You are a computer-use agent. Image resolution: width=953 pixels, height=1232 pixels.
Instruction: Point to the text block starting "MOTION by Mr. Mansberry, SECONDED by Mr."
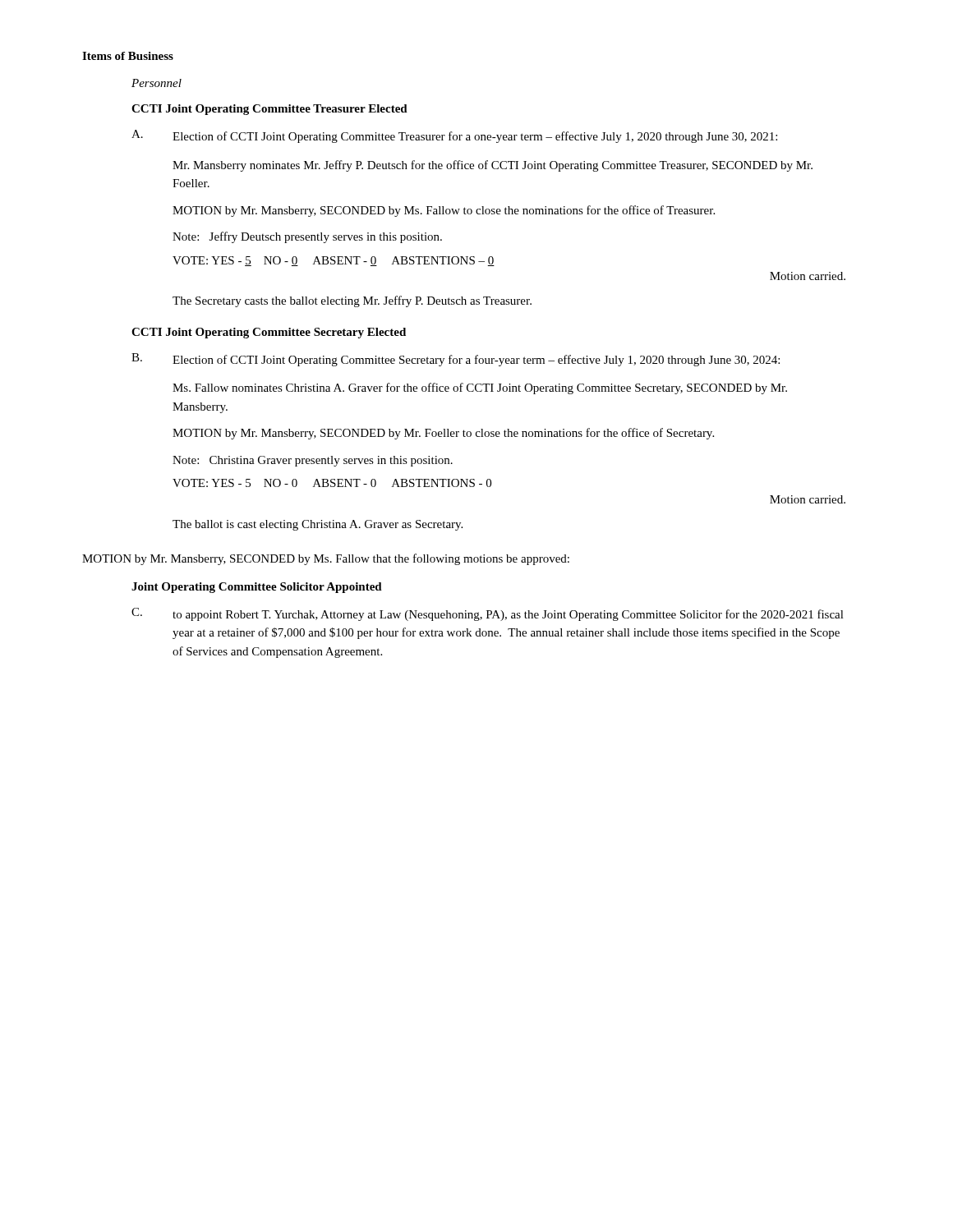[444, 433]
